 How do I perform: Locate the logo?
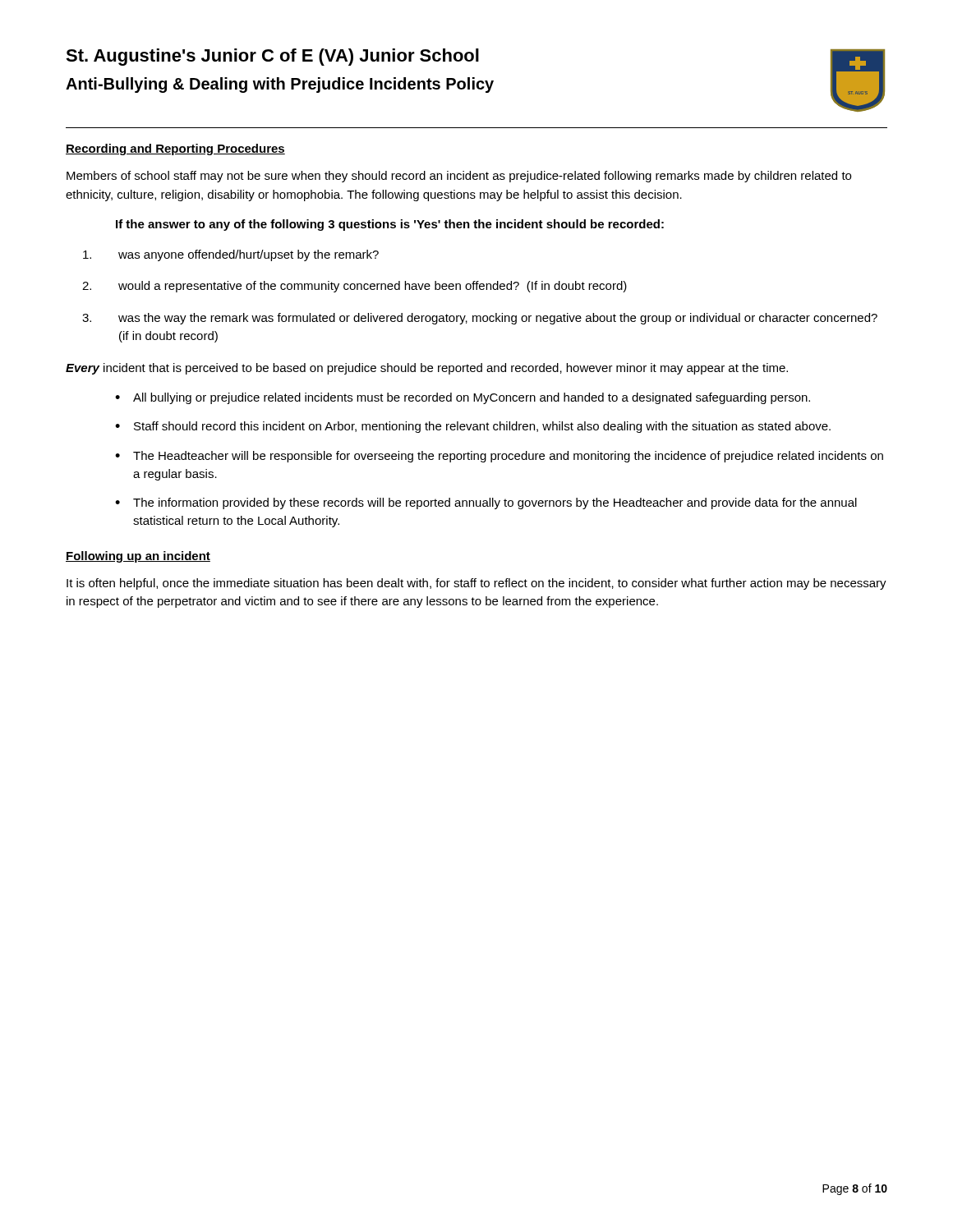coord(858,80)
